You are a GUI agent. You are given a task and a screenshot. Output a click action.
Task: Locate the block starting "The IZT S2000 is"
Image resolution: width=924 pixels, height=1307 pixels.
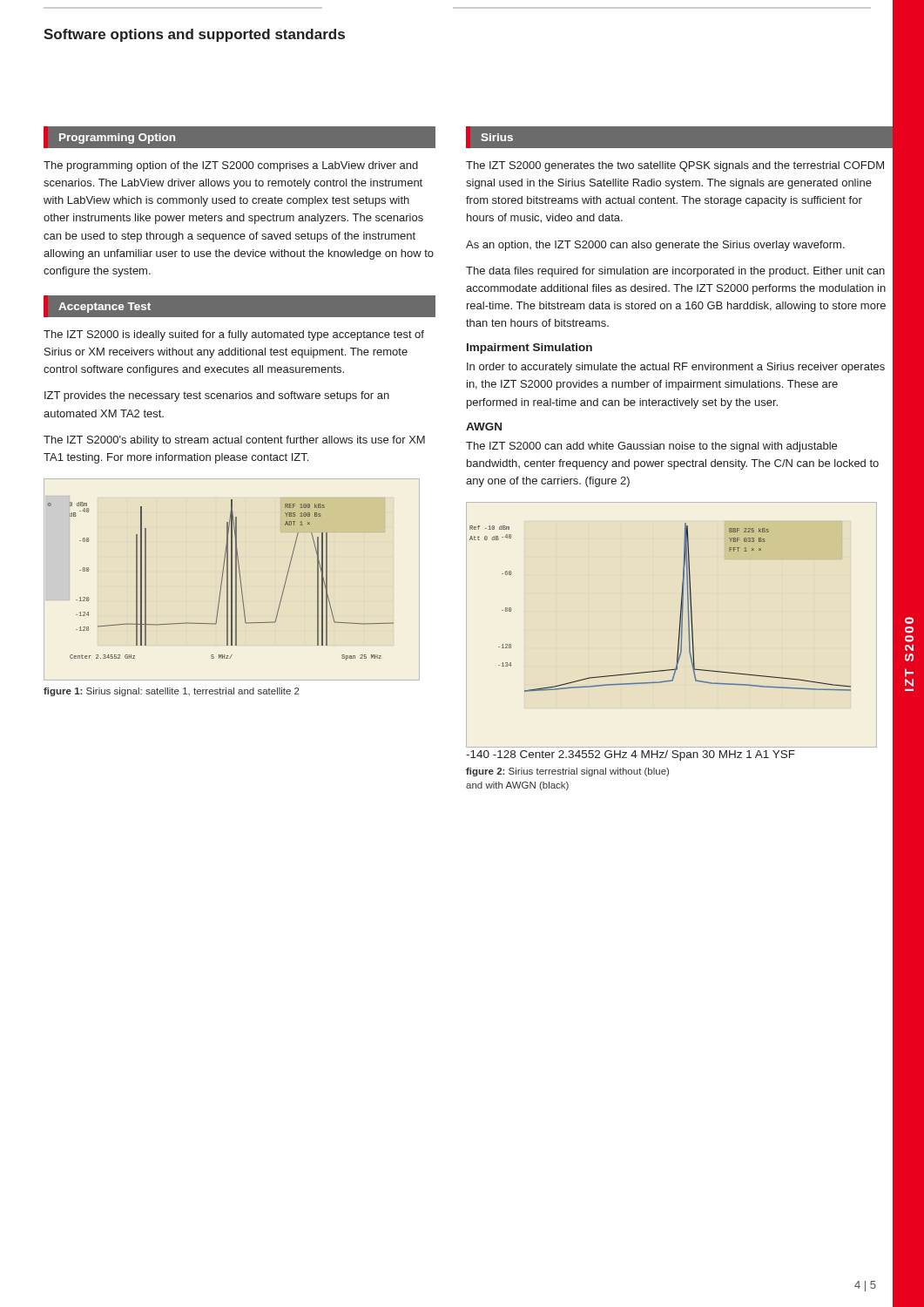click(x=234, y=352)
